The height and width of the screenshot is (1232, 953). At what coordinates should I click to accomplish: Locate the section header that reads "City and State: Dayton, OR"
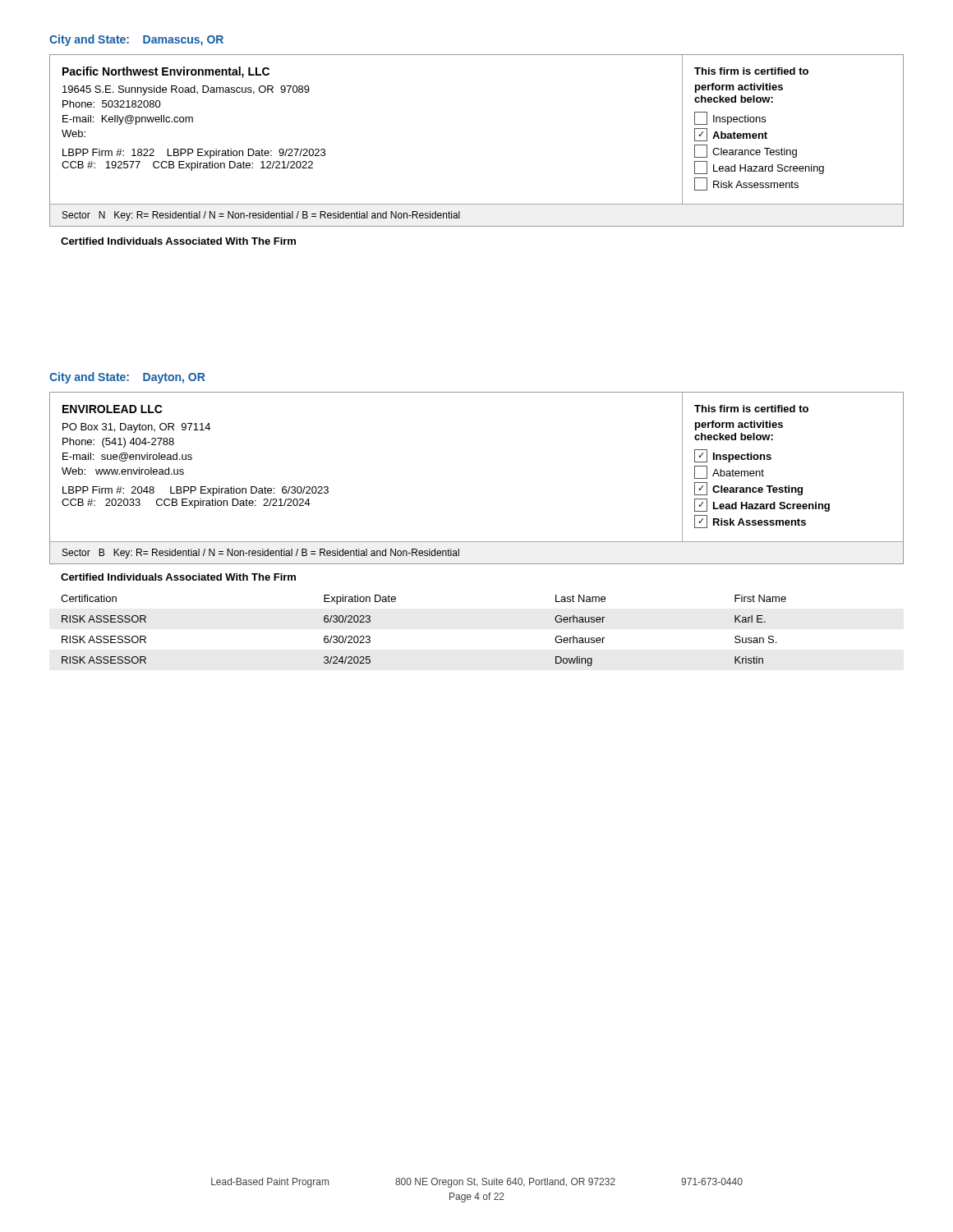point(127,377)
